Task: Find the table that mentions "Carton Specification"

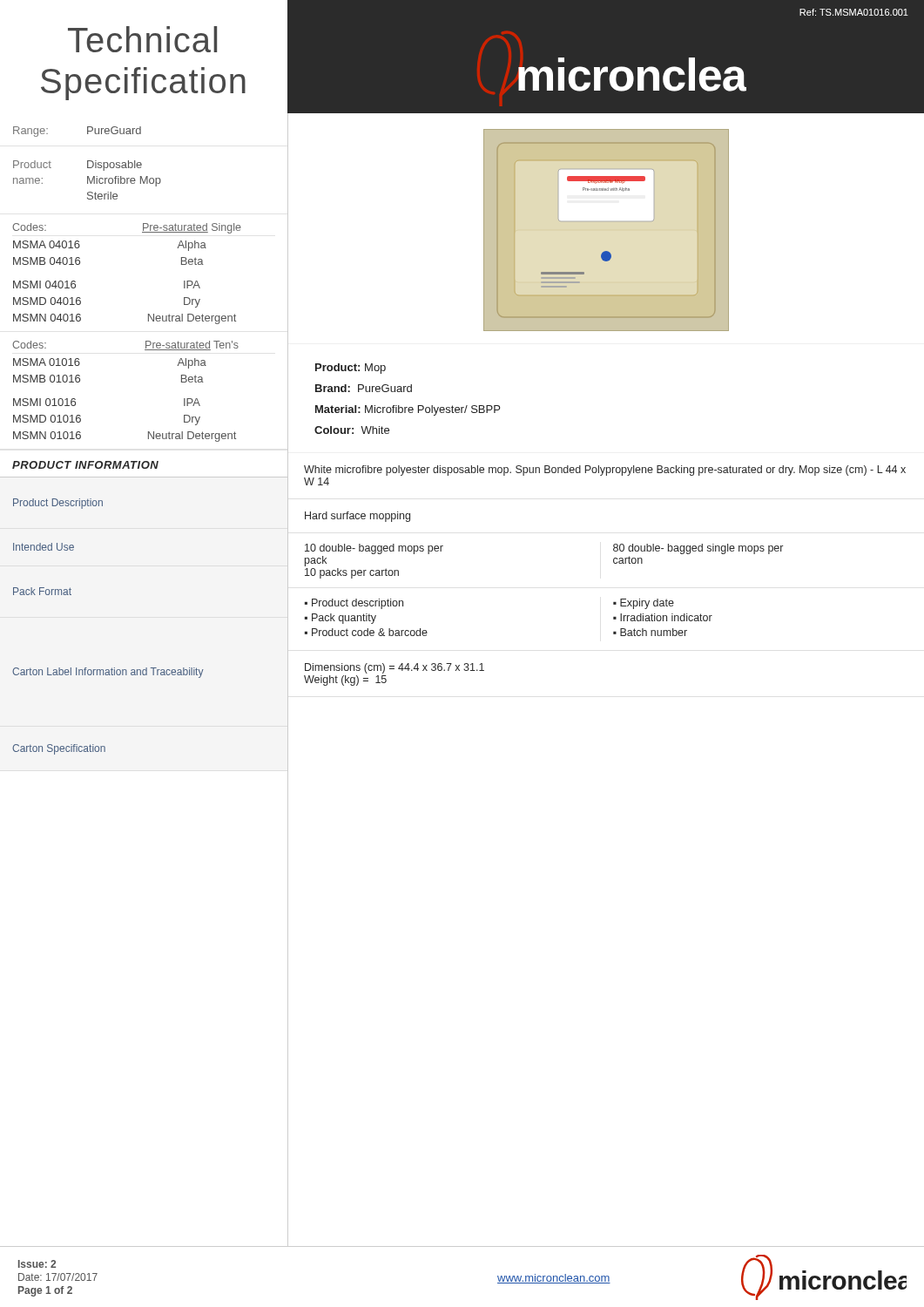Action: [x=144, y=624]
